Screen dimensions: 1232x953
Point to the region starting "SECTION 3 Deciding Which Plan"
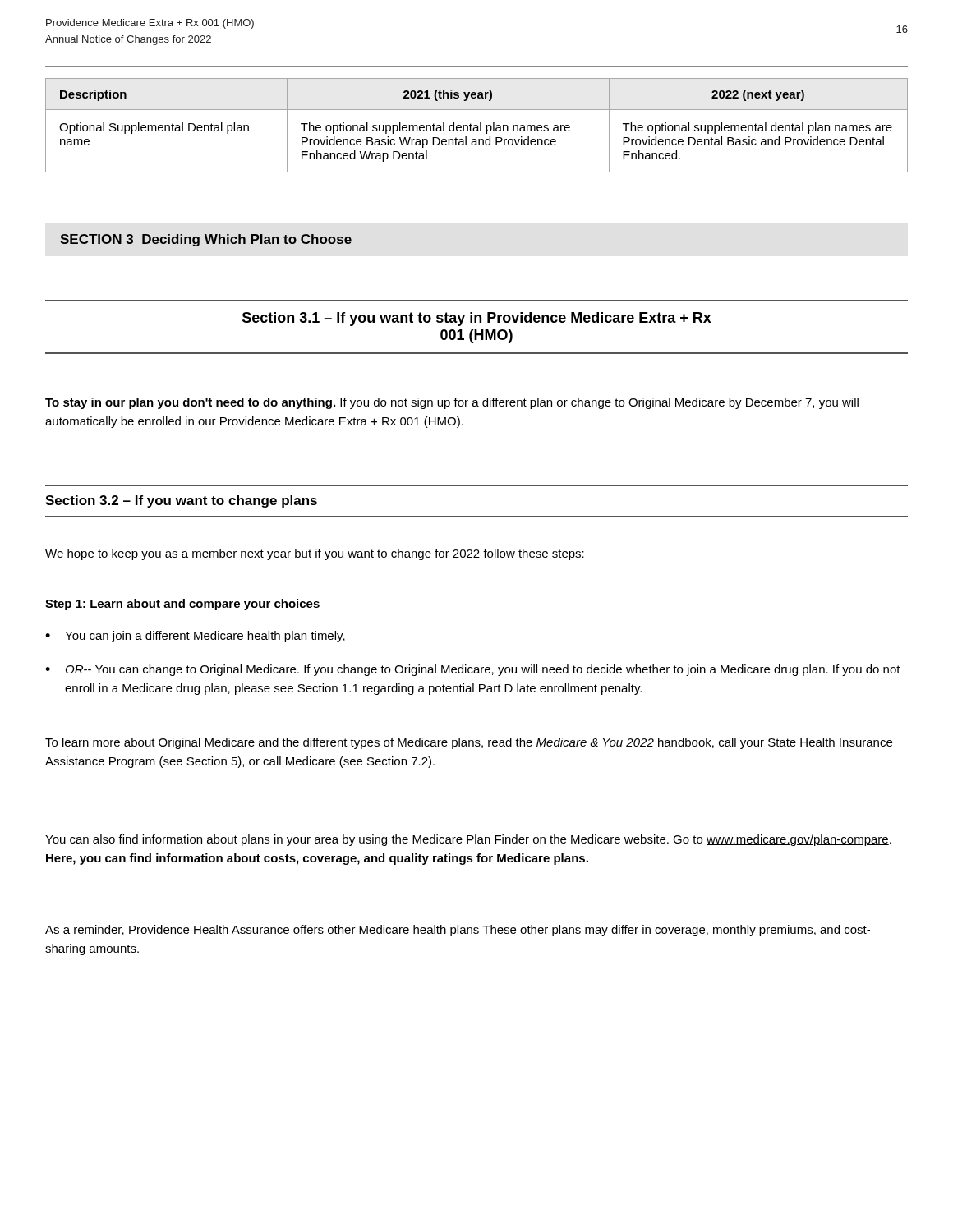(x=206, y=240)
